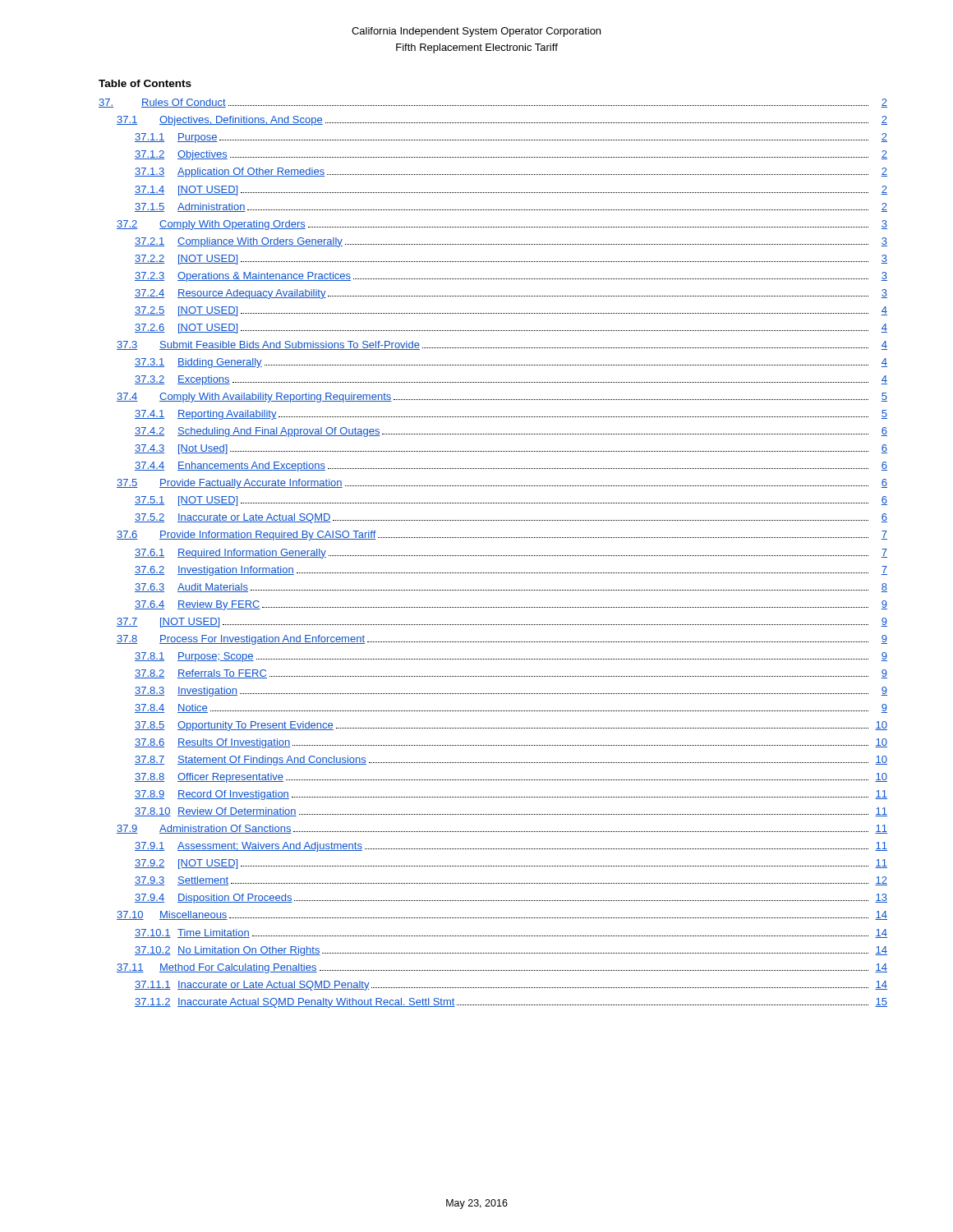Find the text starting "37.8.8 Officer Representative 10"

[x=511, y=777]
